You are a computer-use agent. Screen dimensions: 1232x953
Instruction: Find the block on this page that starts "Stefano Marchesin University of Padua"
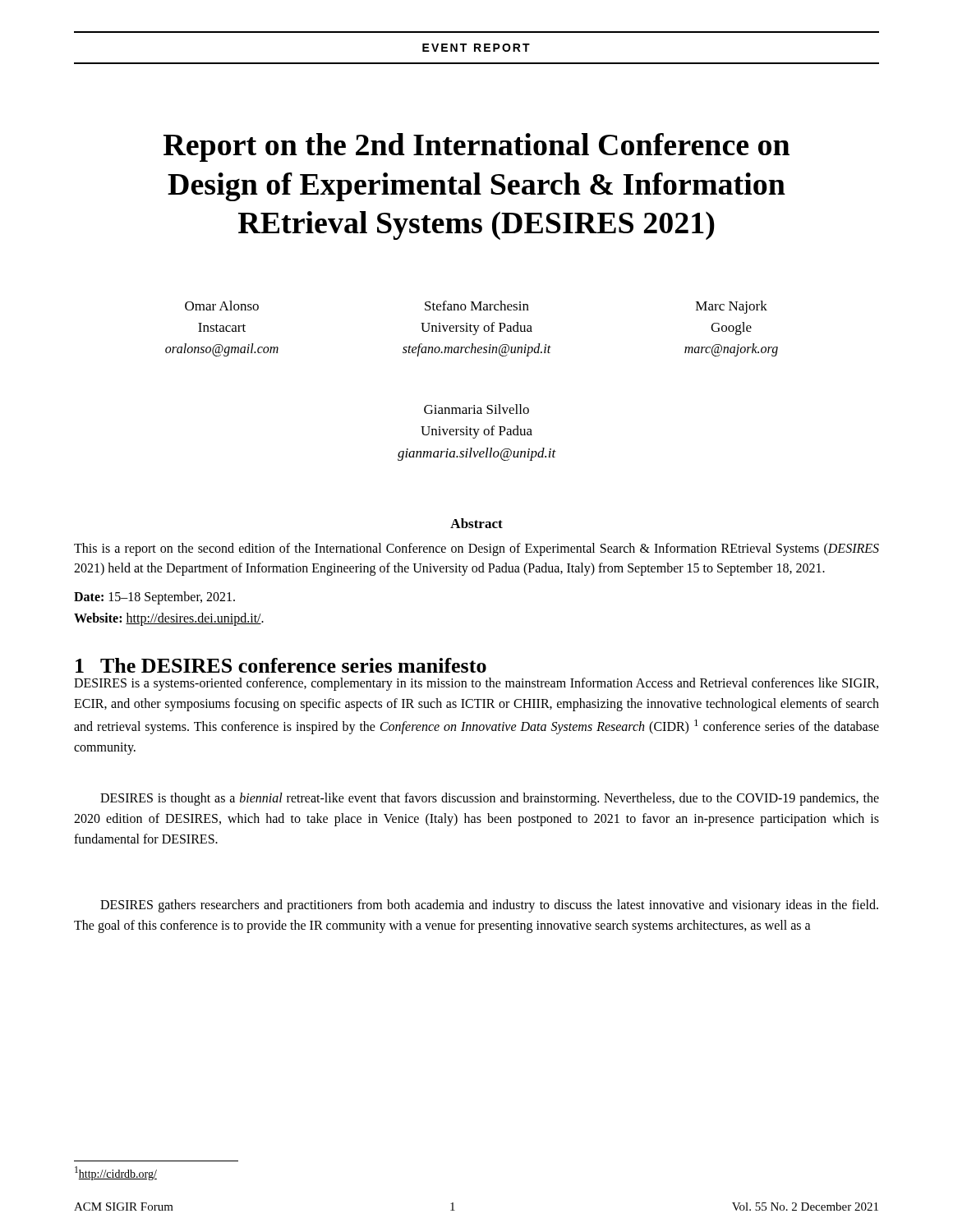[x=476, y=328]
